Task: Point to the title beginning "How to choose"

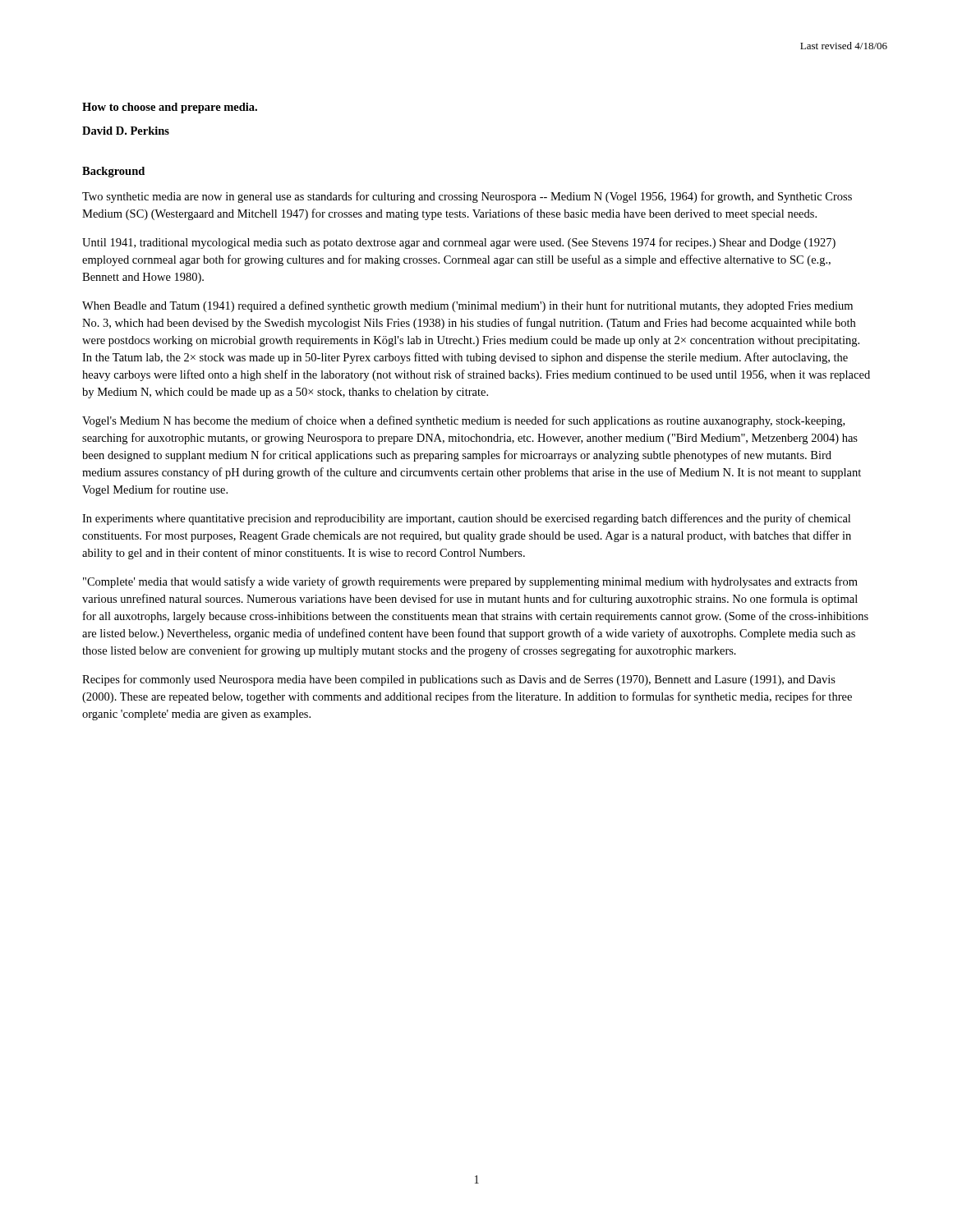Action: [x=170, y=108]
